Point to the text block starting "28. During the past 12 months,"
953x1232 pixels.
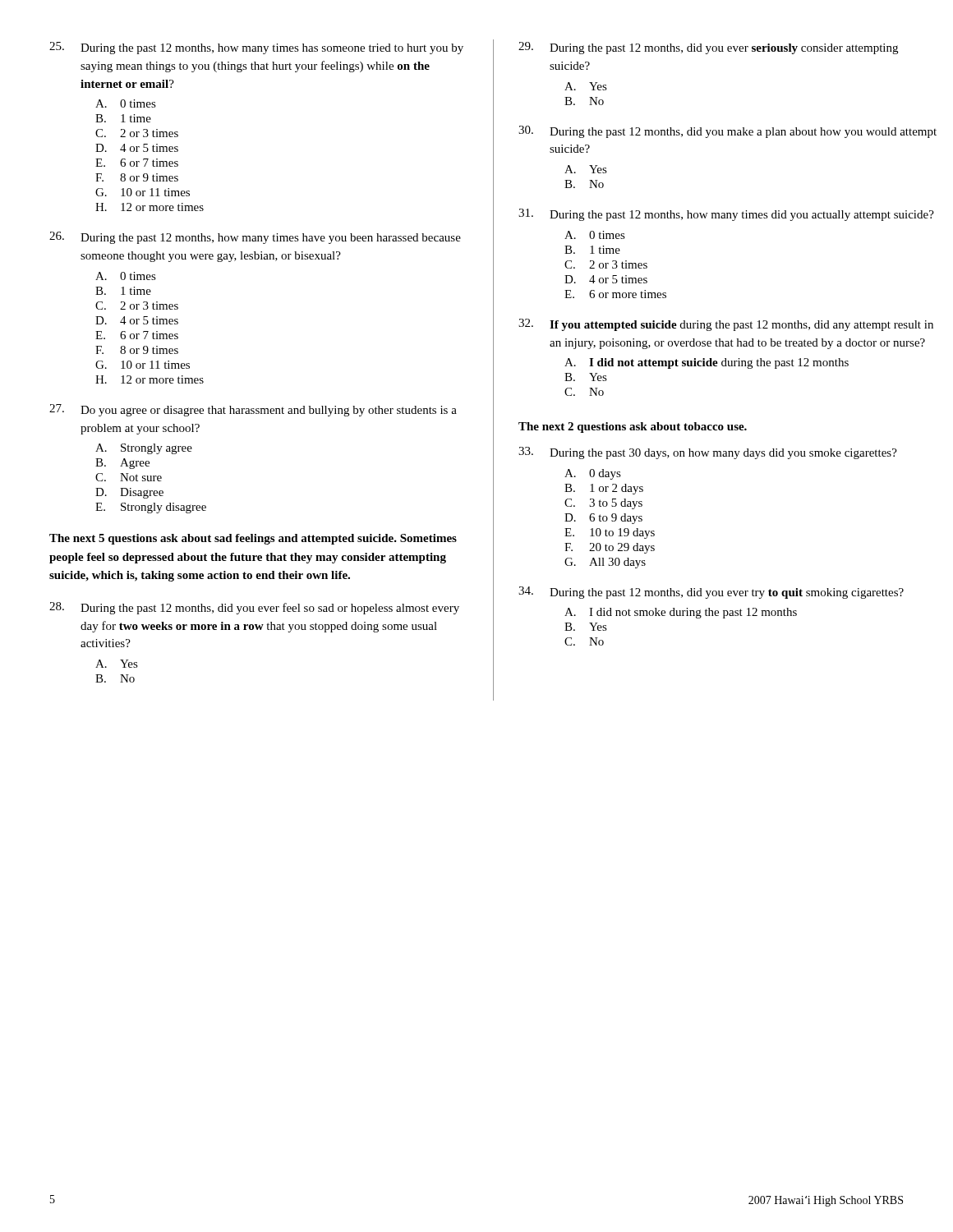(x=254, y=608)
